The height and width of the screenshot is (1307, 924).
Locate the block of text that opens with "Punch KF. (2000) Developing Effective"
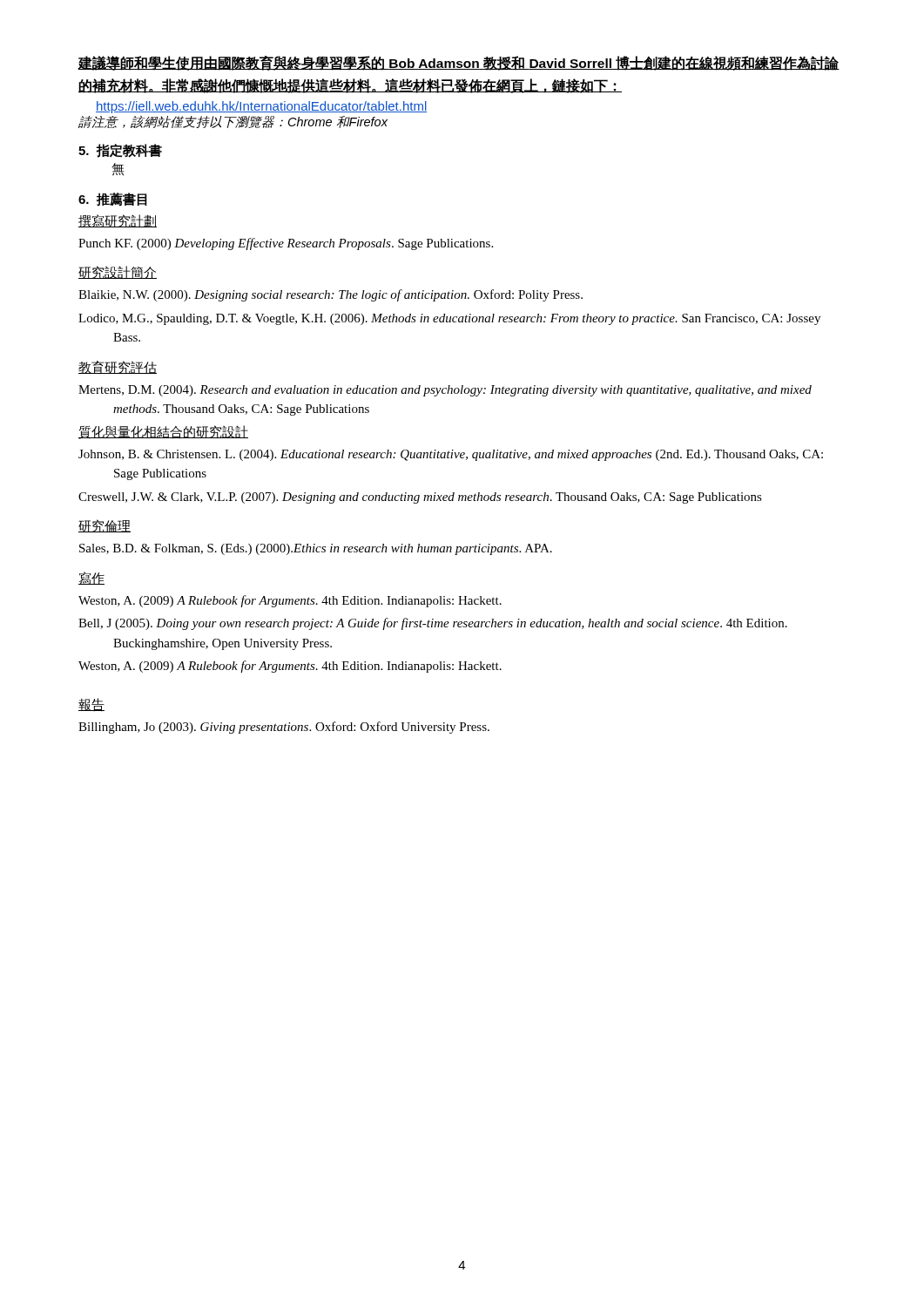pyautogui.click(x=304, y=243)
